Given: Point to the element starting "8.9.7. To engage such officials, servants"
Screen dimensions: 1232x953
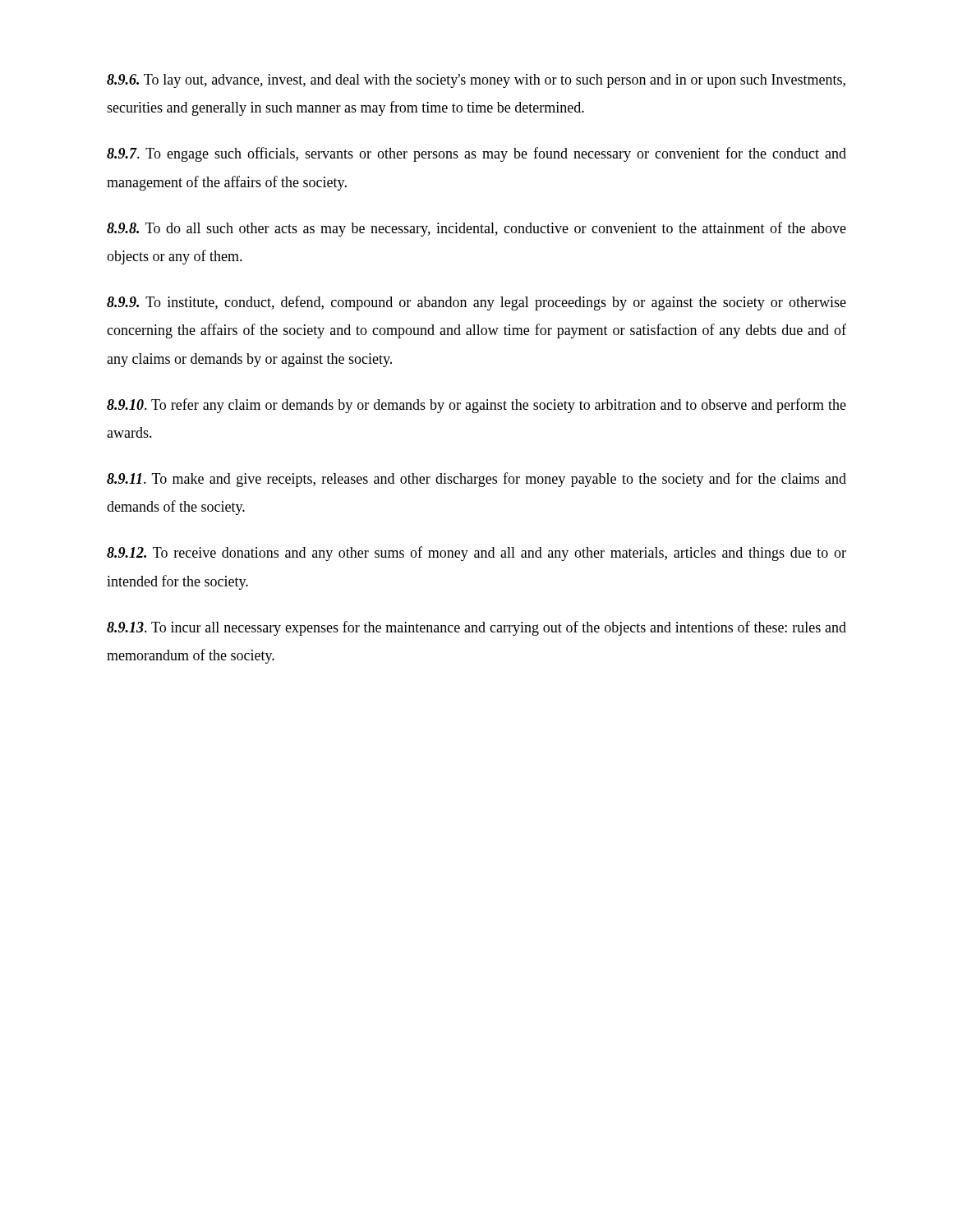Looking at the screenshot, I should coord(476,168).
